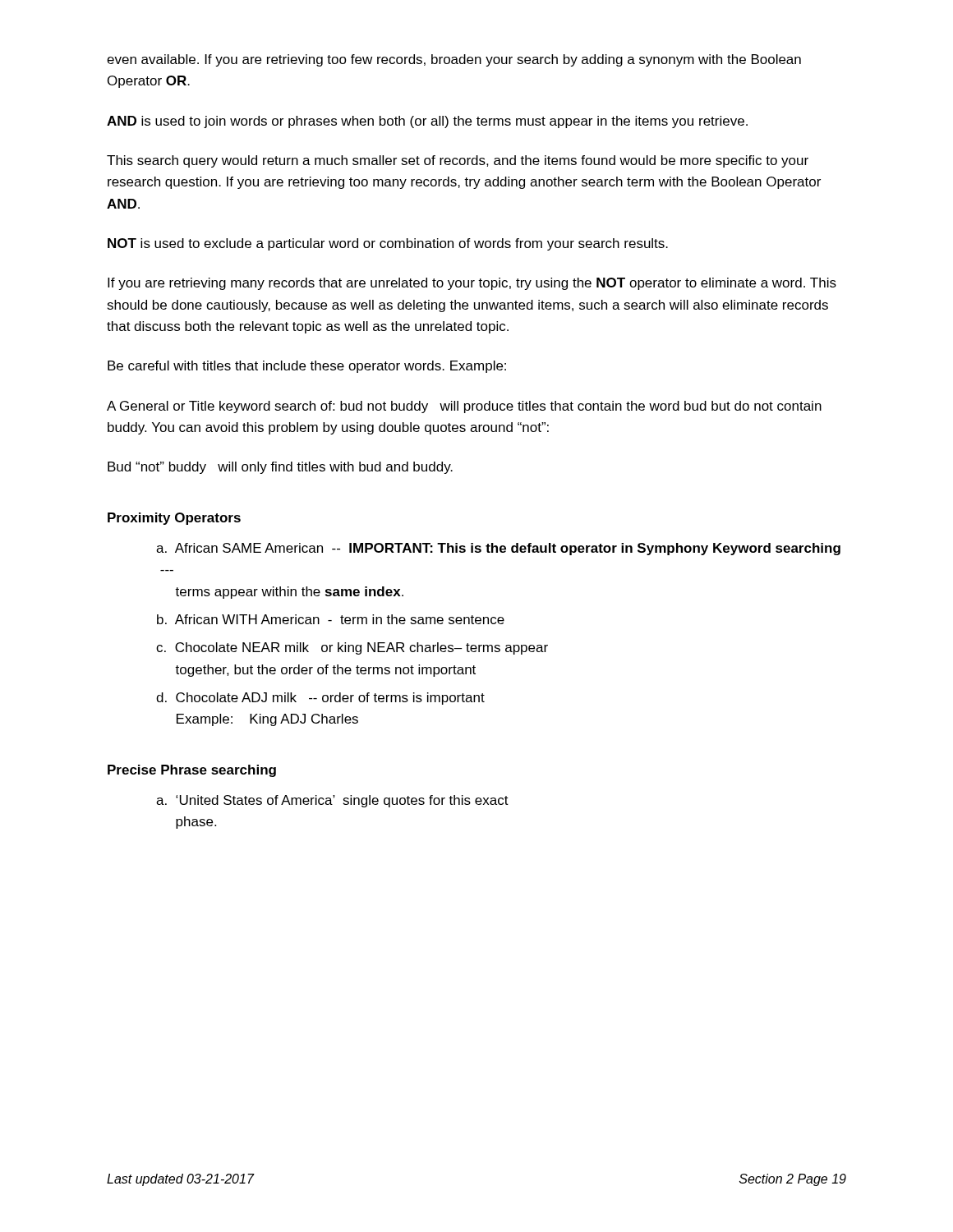
Task: Click on the block starting "Precise Phrase searching"
Action: 192,770
